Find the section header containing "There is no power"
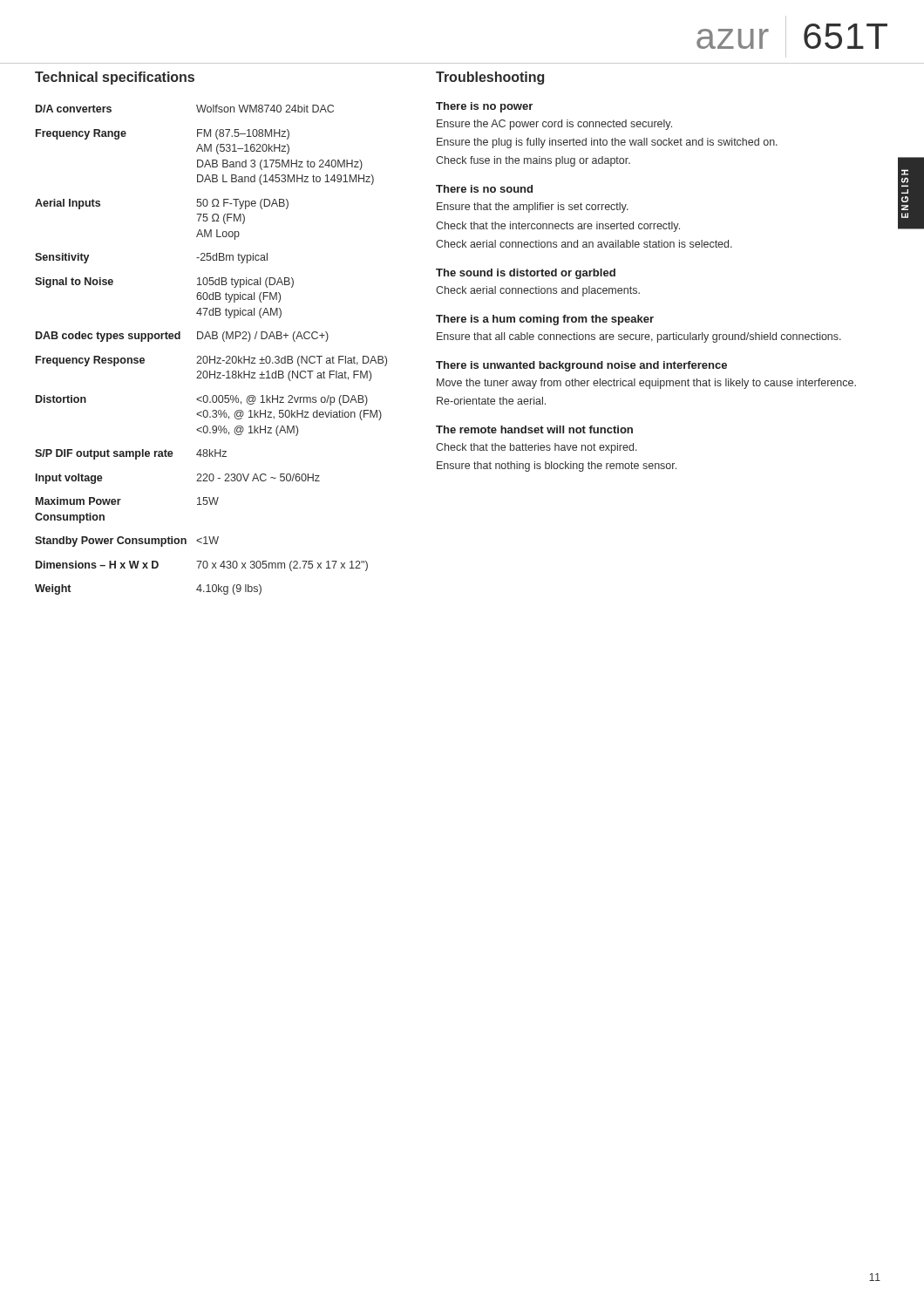The width and height of the screenshot is (924, 1308). click(x=484, y=106)
